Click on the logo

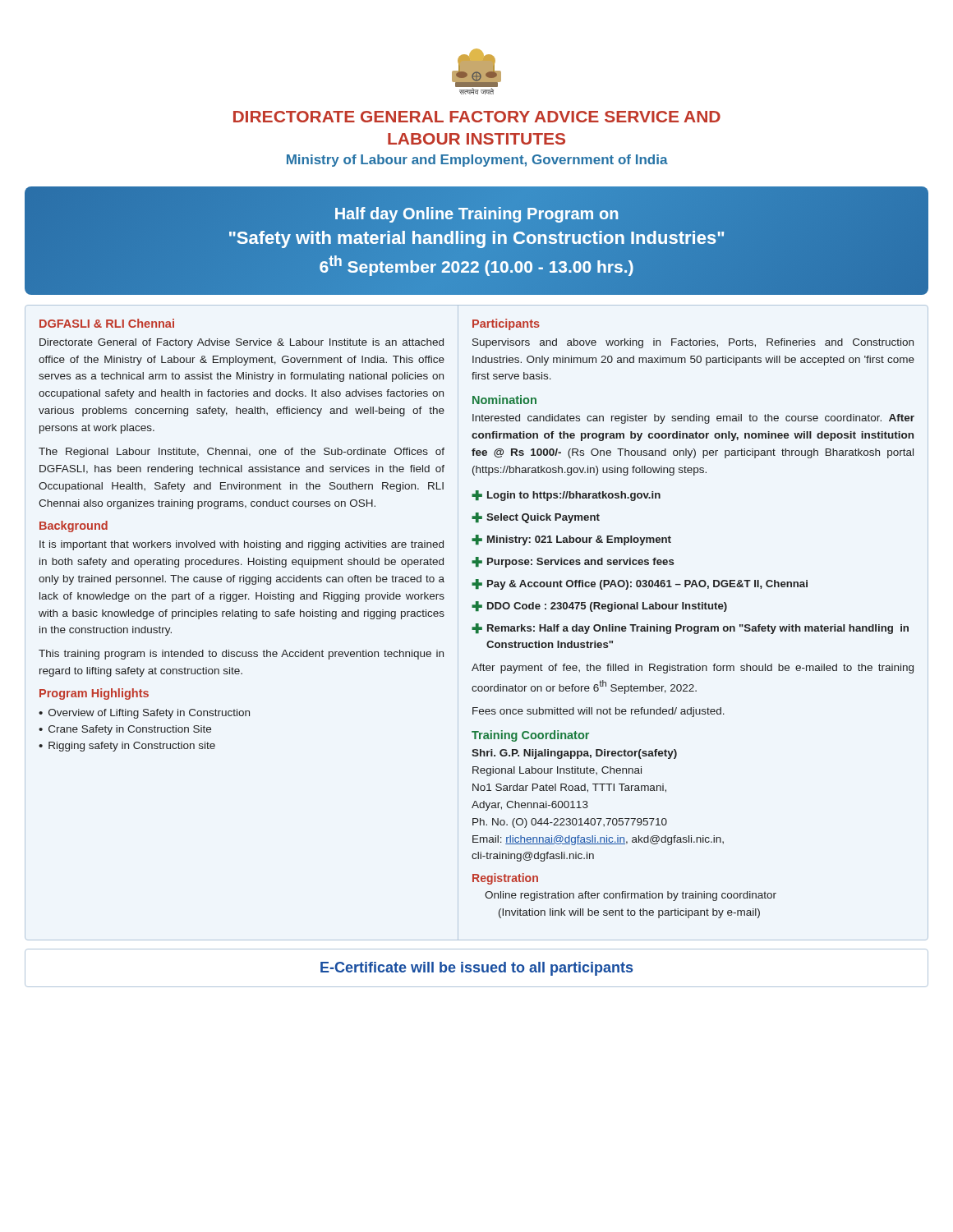click(x=476, y=57)
